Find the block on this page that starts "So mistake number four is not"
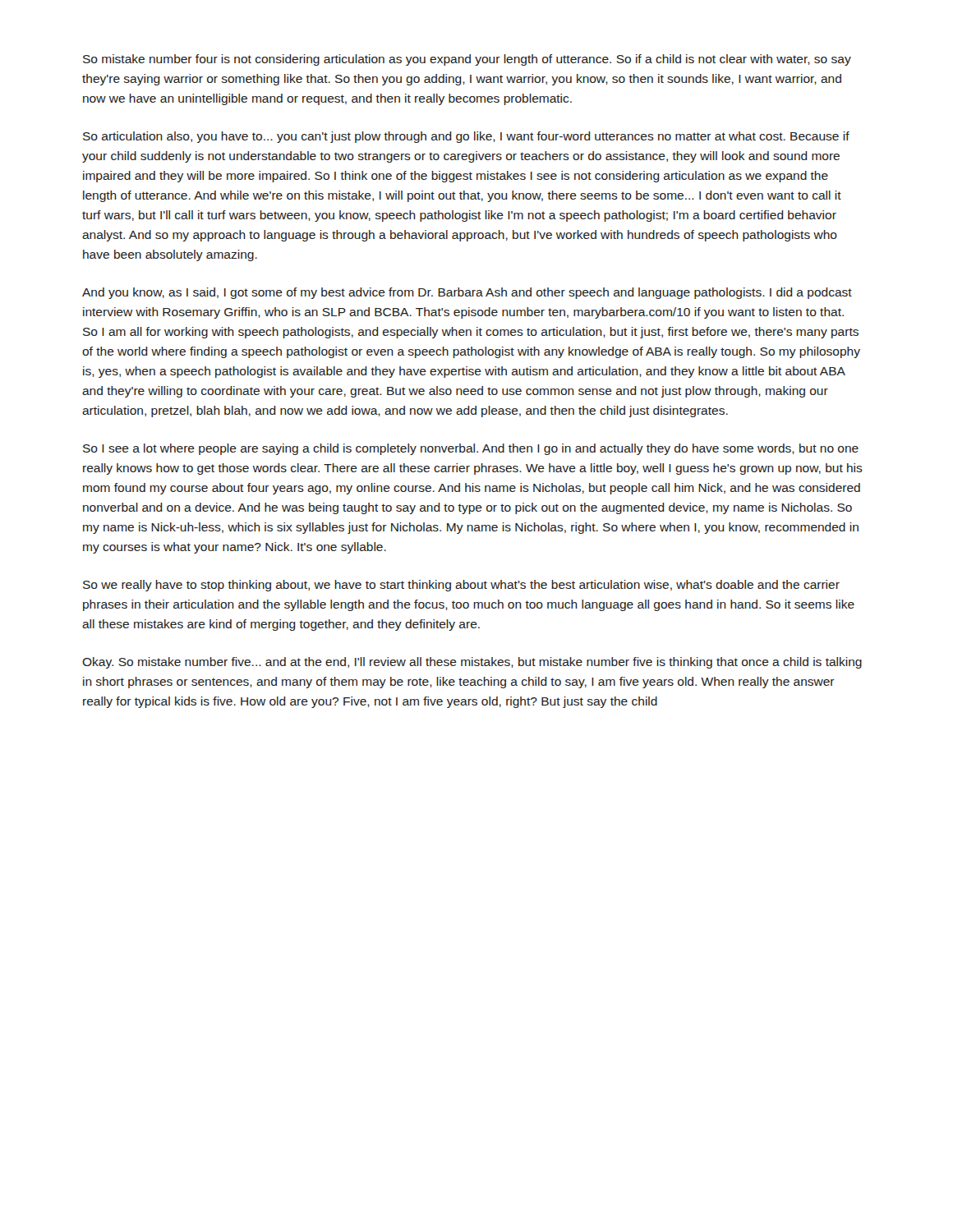 466,78
